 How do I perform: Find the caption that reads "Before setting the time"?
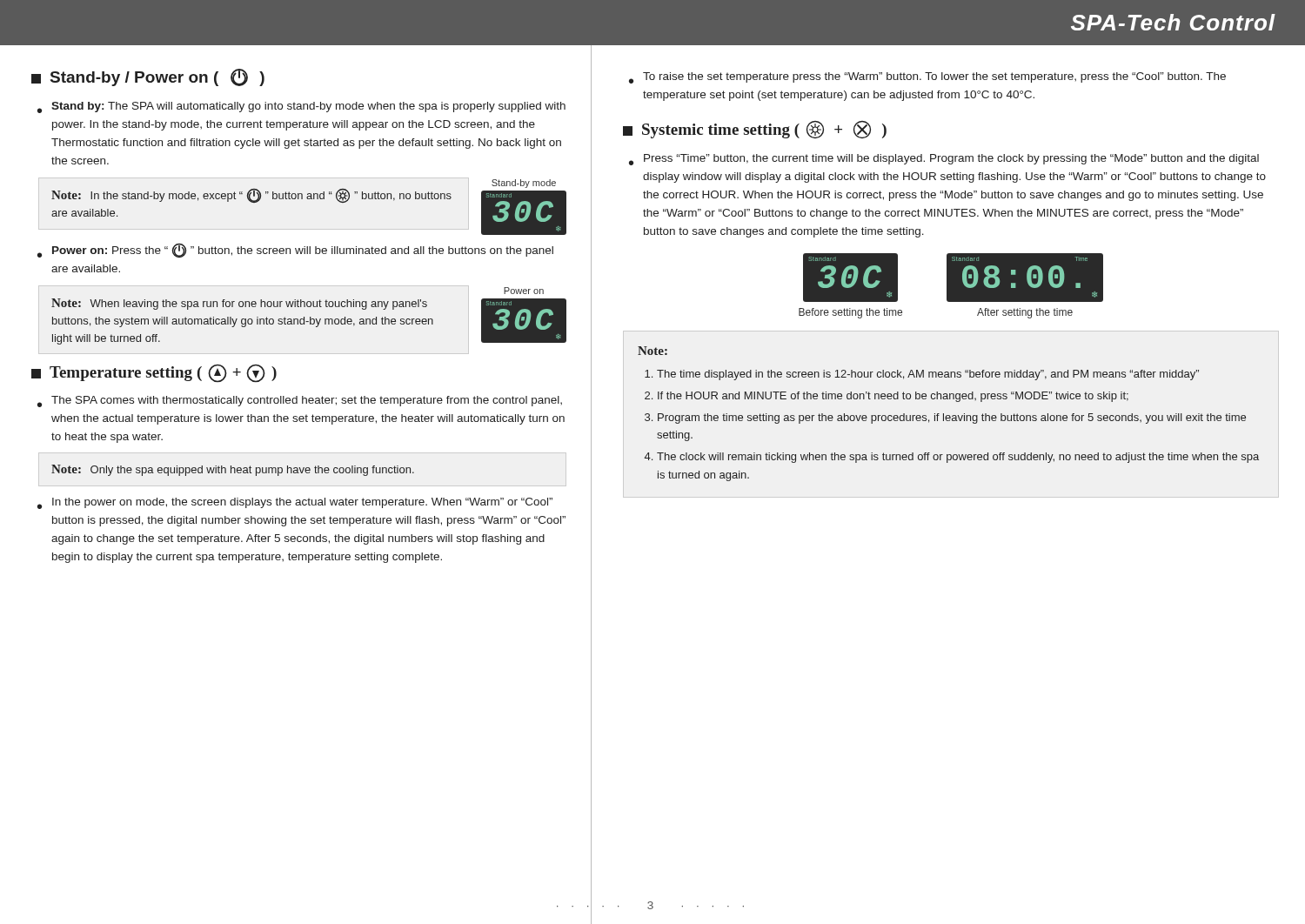pyautogui.click(x=851, y=312)
